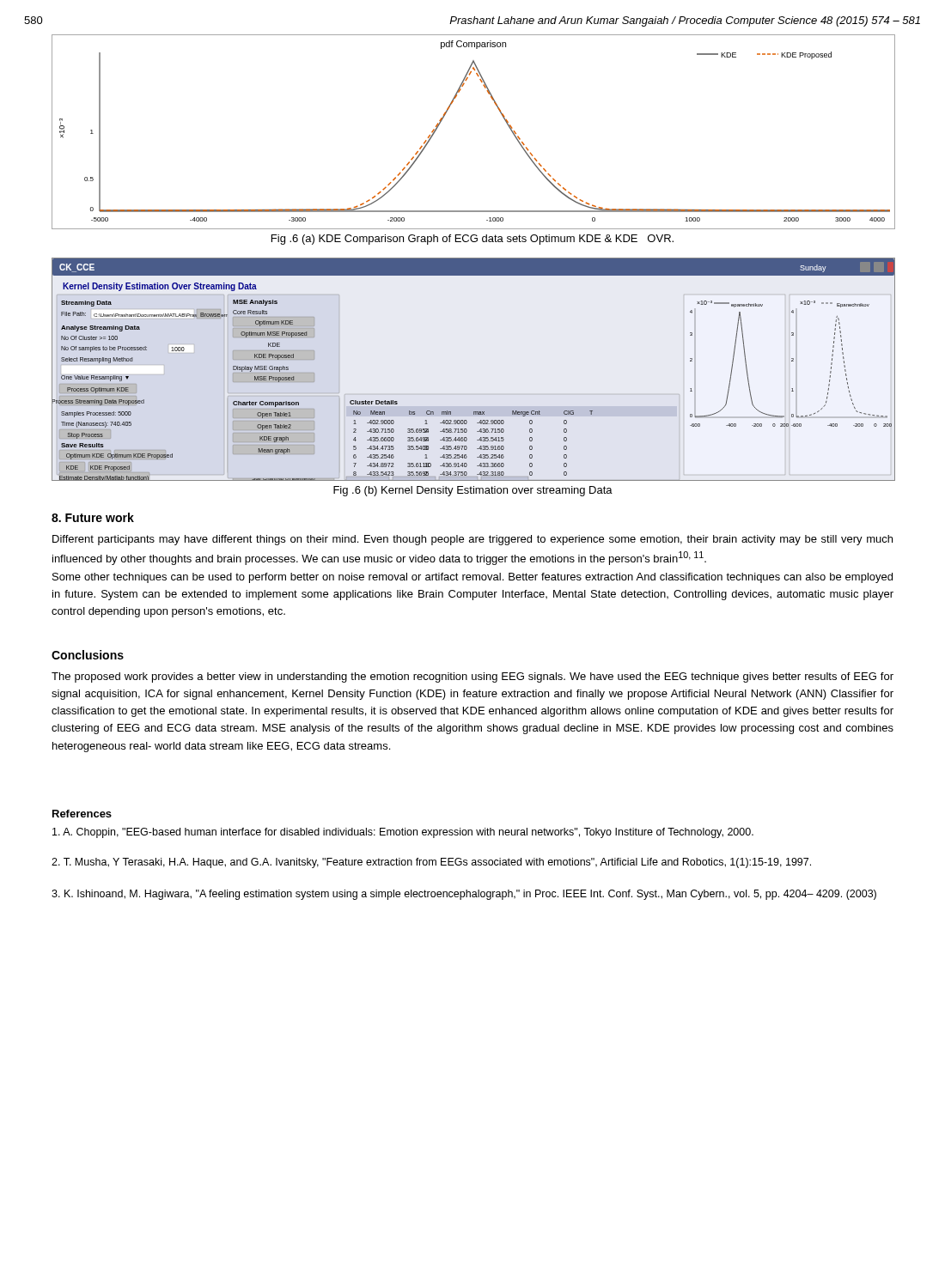945x1288 pixels.
Task: Locate the region starting "3. K. Ishinoand, M. Hagiwara, "A"
Action: pos(464,894)
